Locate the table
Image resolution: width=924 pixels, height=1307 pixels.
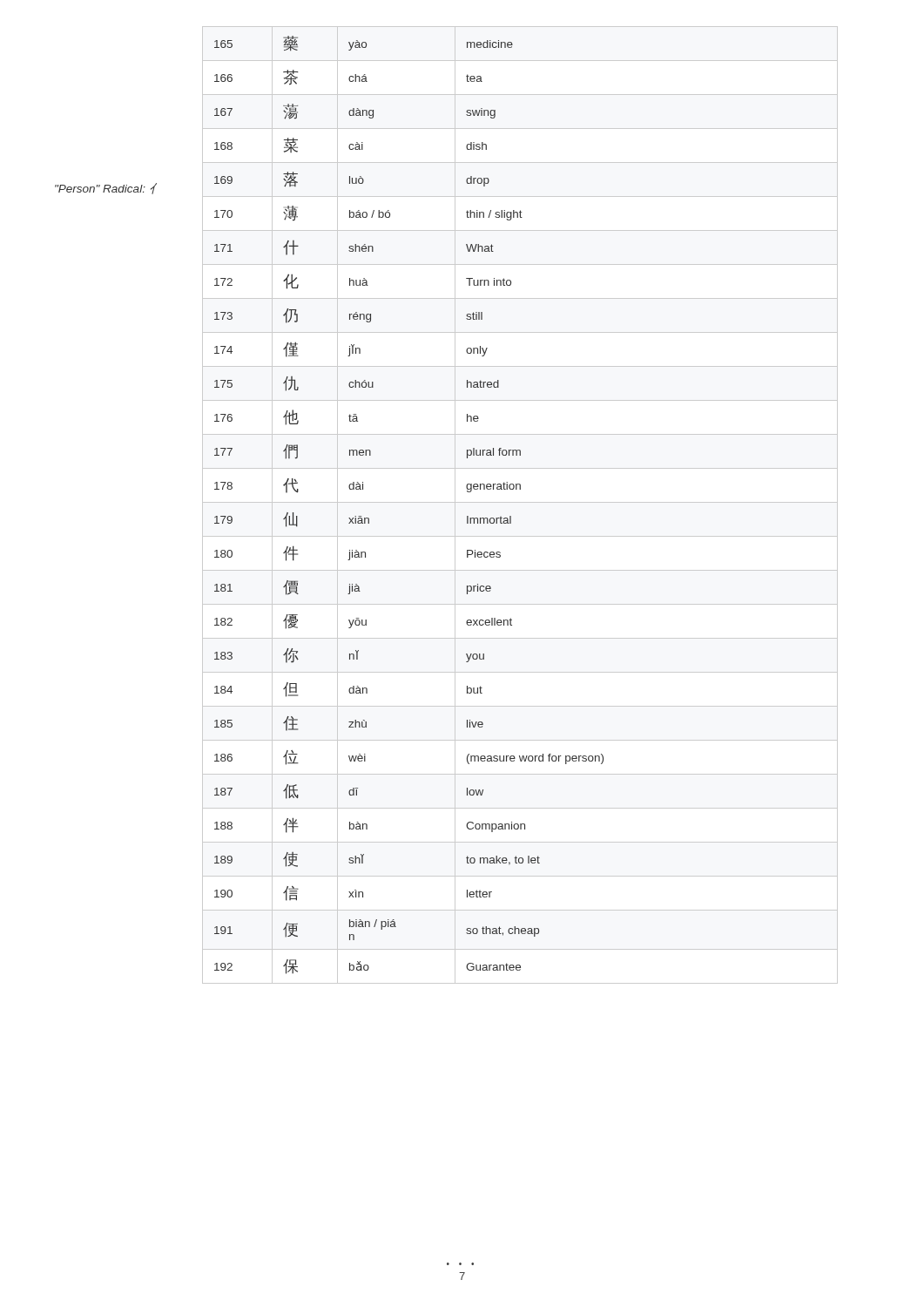tap(520, 505)
